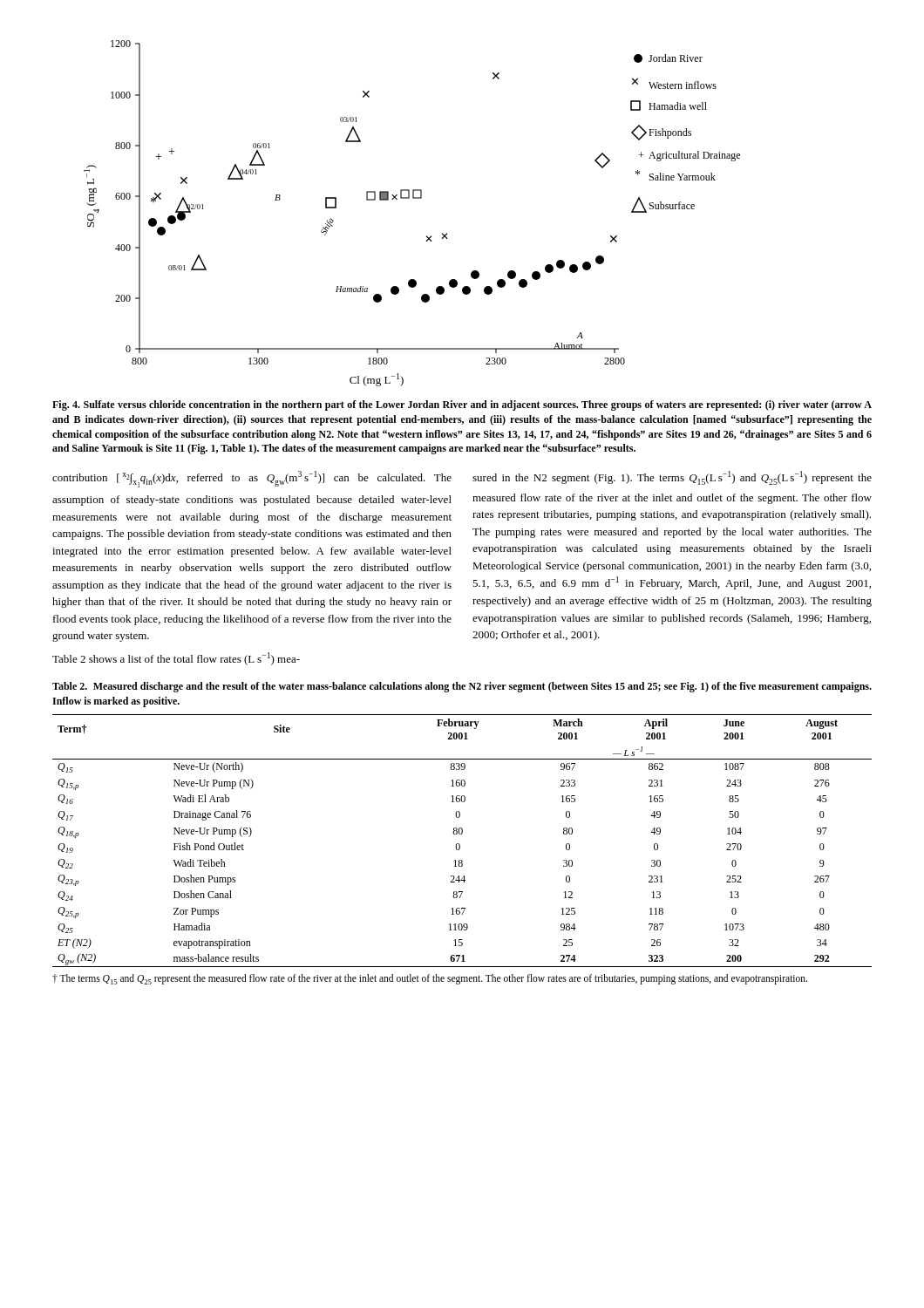Locate the scatter plot
This screenshot has height=1308, width=924.
[x=462, y=209]
